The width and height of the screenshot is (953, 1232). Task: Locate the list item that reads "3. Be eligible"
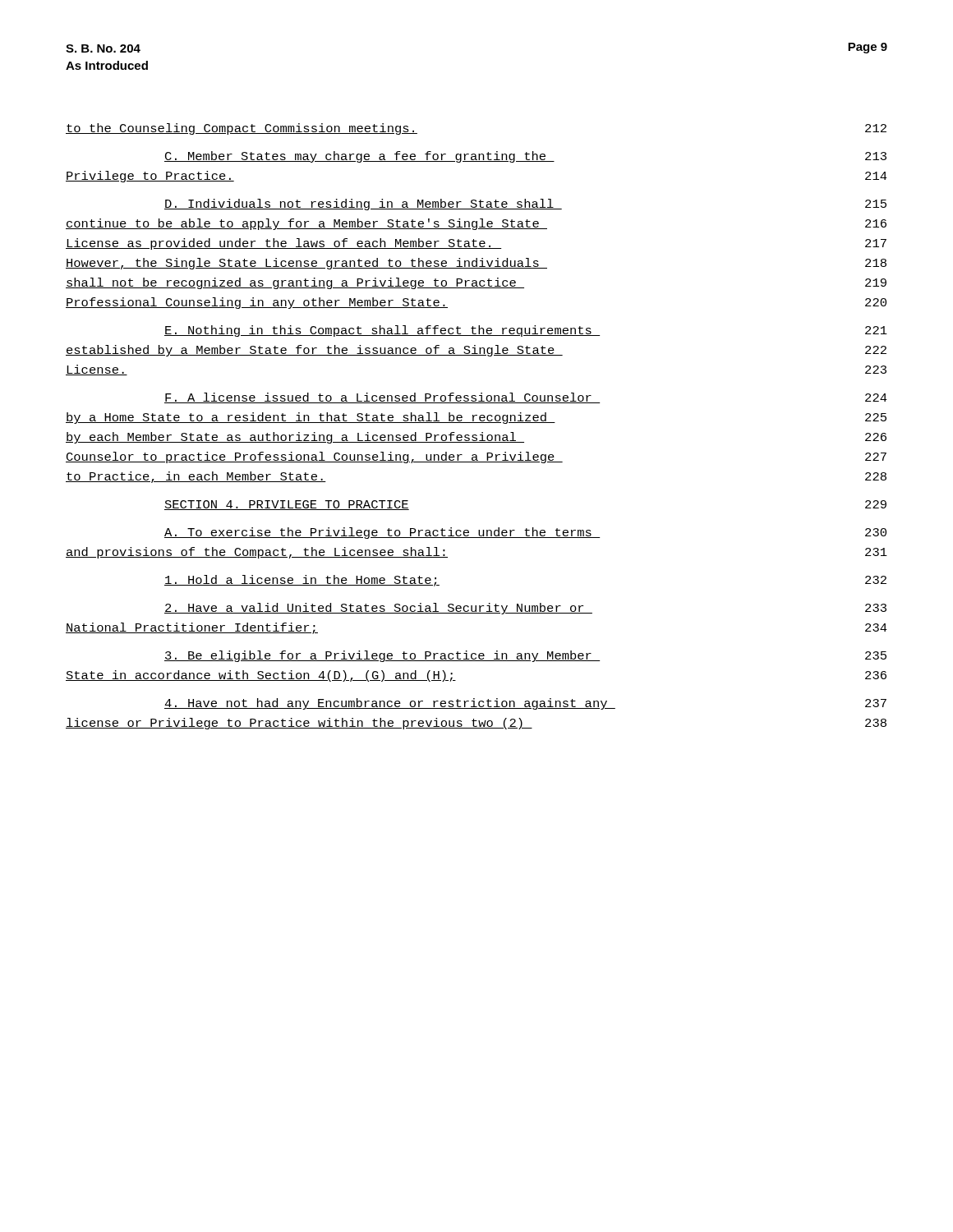click(476, 666)
